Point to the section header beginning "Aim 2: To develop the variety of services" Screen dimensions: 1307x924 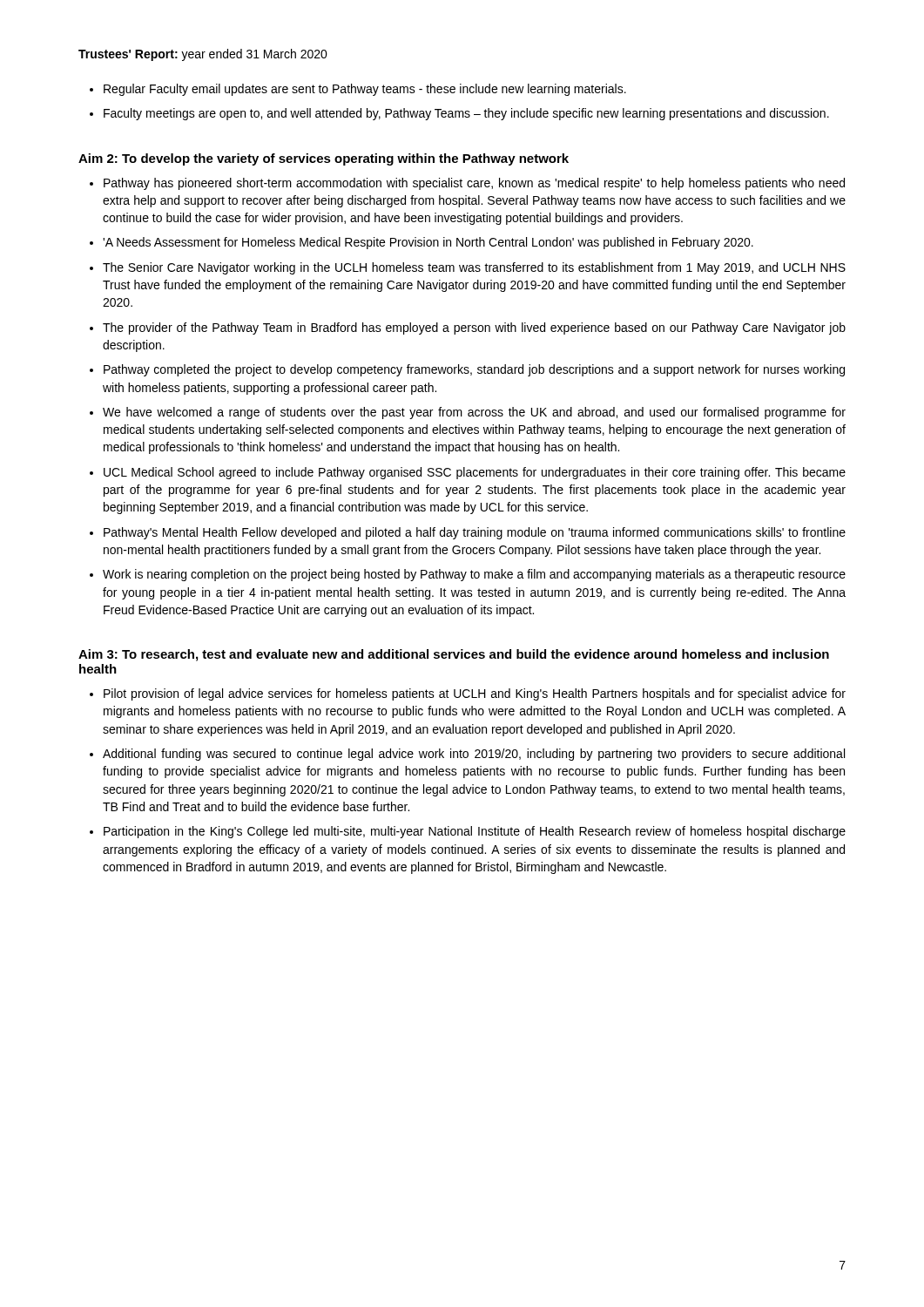[x=324, y=158]
